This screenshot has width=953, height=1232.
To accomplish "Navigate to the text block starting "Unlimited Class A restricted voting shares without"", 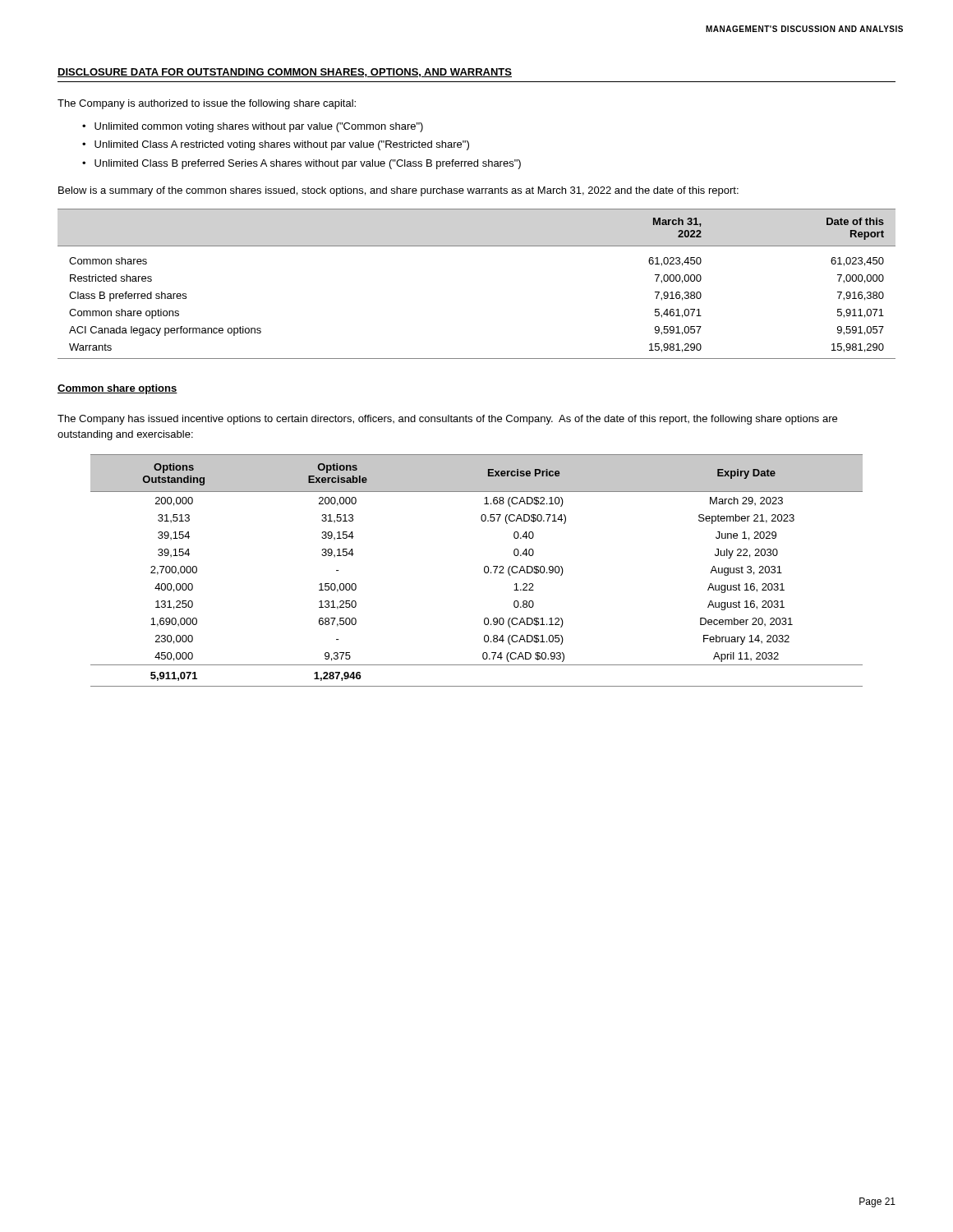I will (282, 144).
